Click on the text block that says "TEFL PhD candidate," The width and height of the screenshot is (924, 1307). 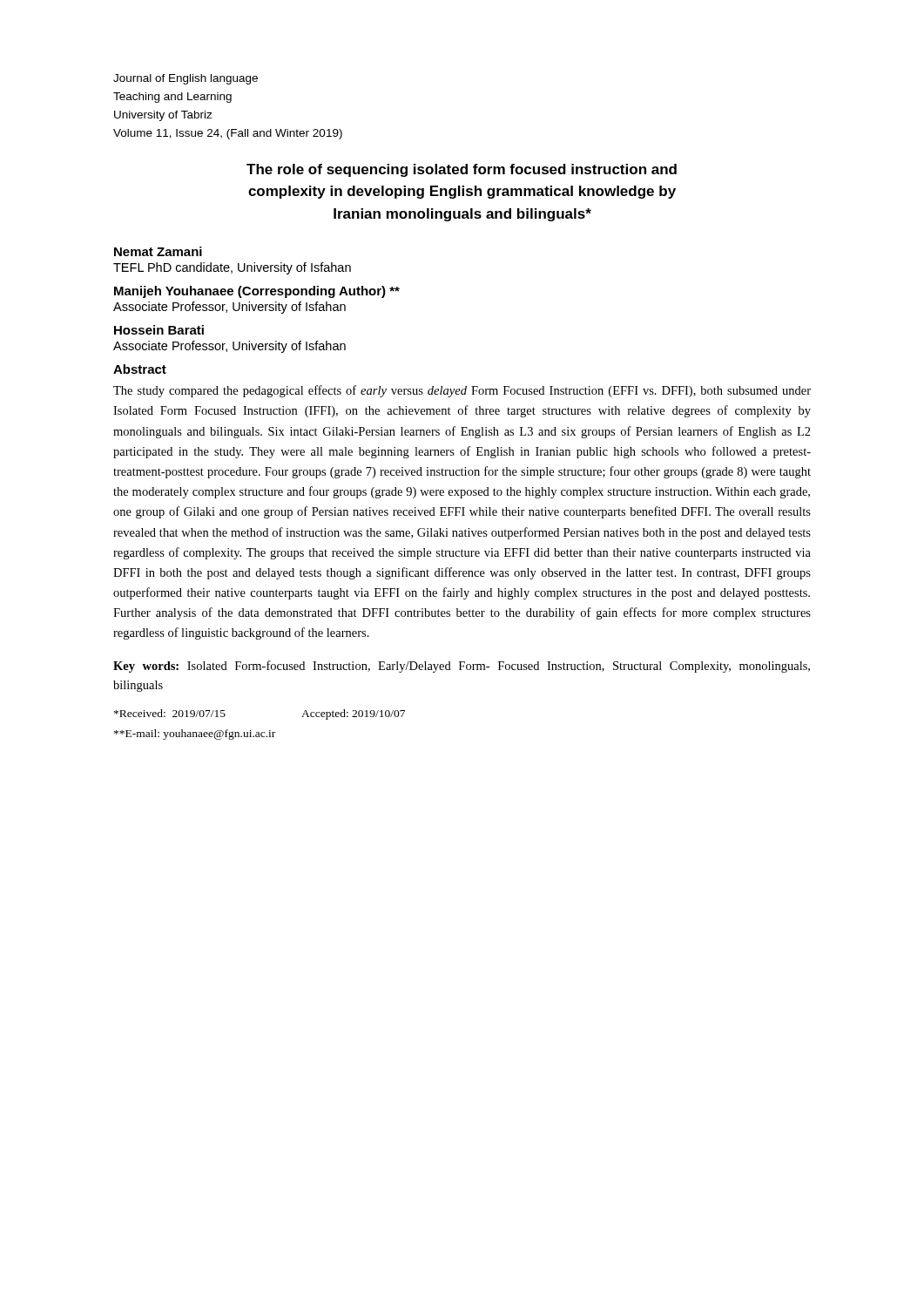click(x=232, y=268)
